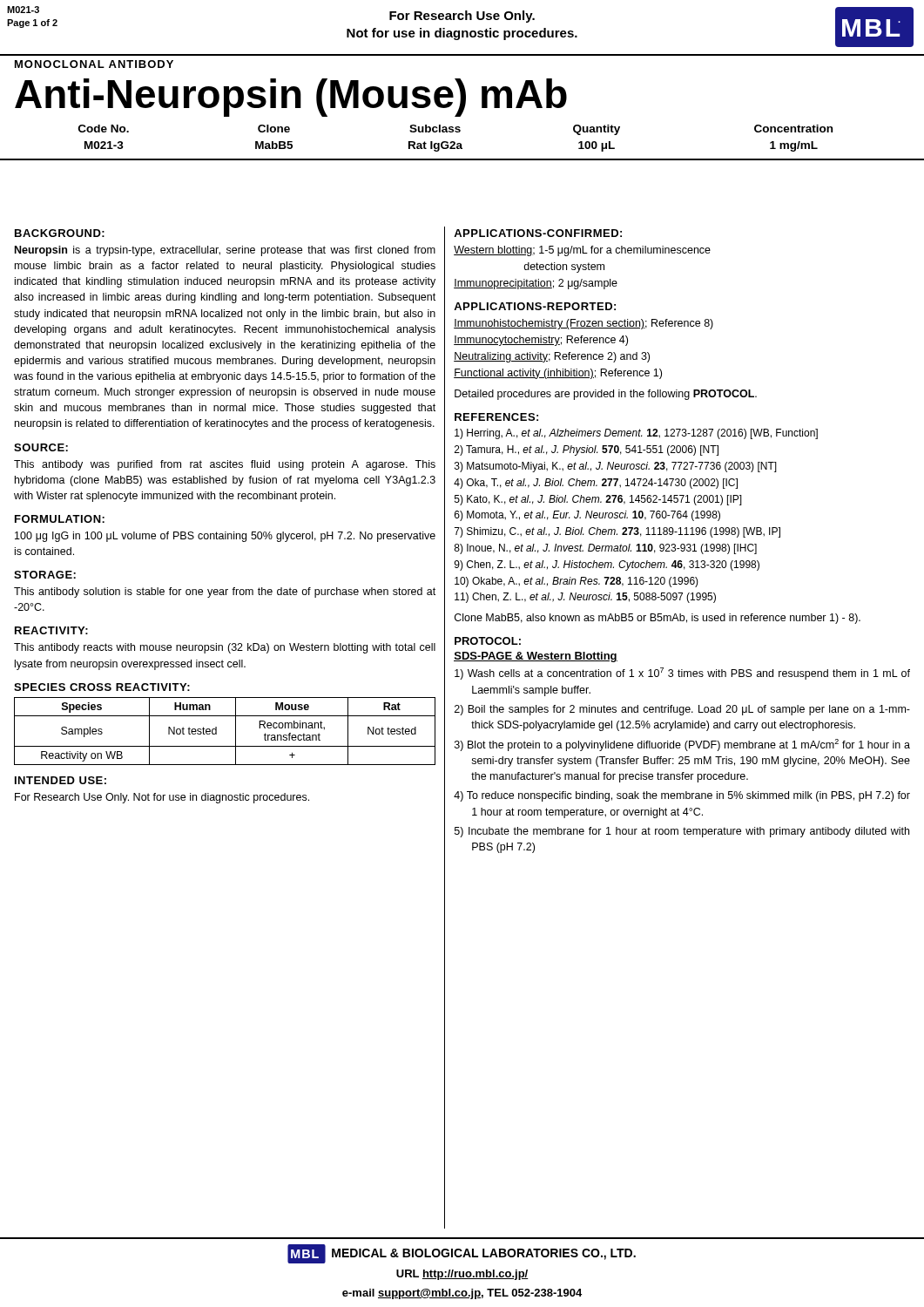
Task: Select the table that reads "Code No."
Action: 462,136
